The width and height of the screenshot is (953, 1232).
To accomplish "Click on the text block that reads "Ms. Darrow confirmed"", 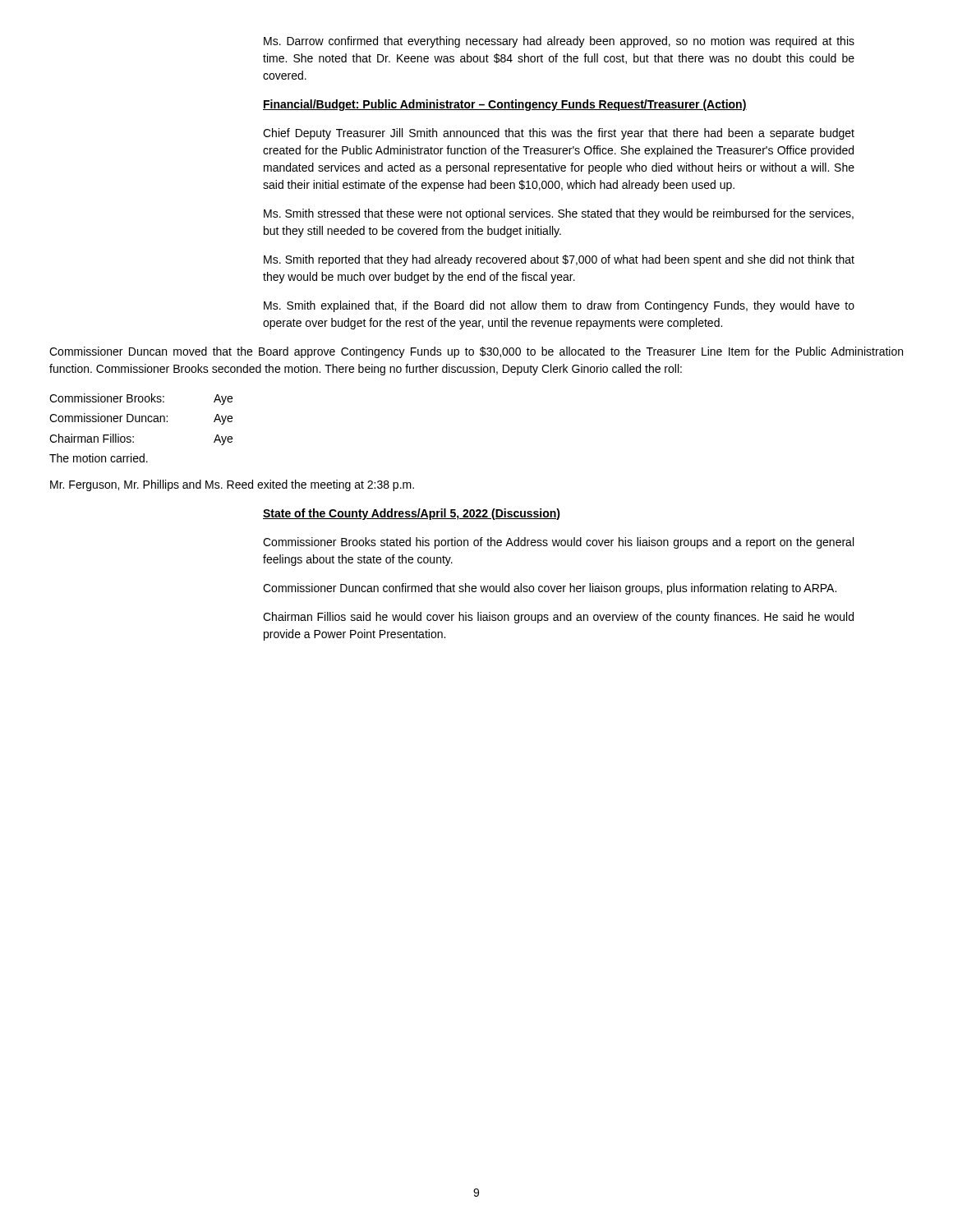I will coord(559,59).
